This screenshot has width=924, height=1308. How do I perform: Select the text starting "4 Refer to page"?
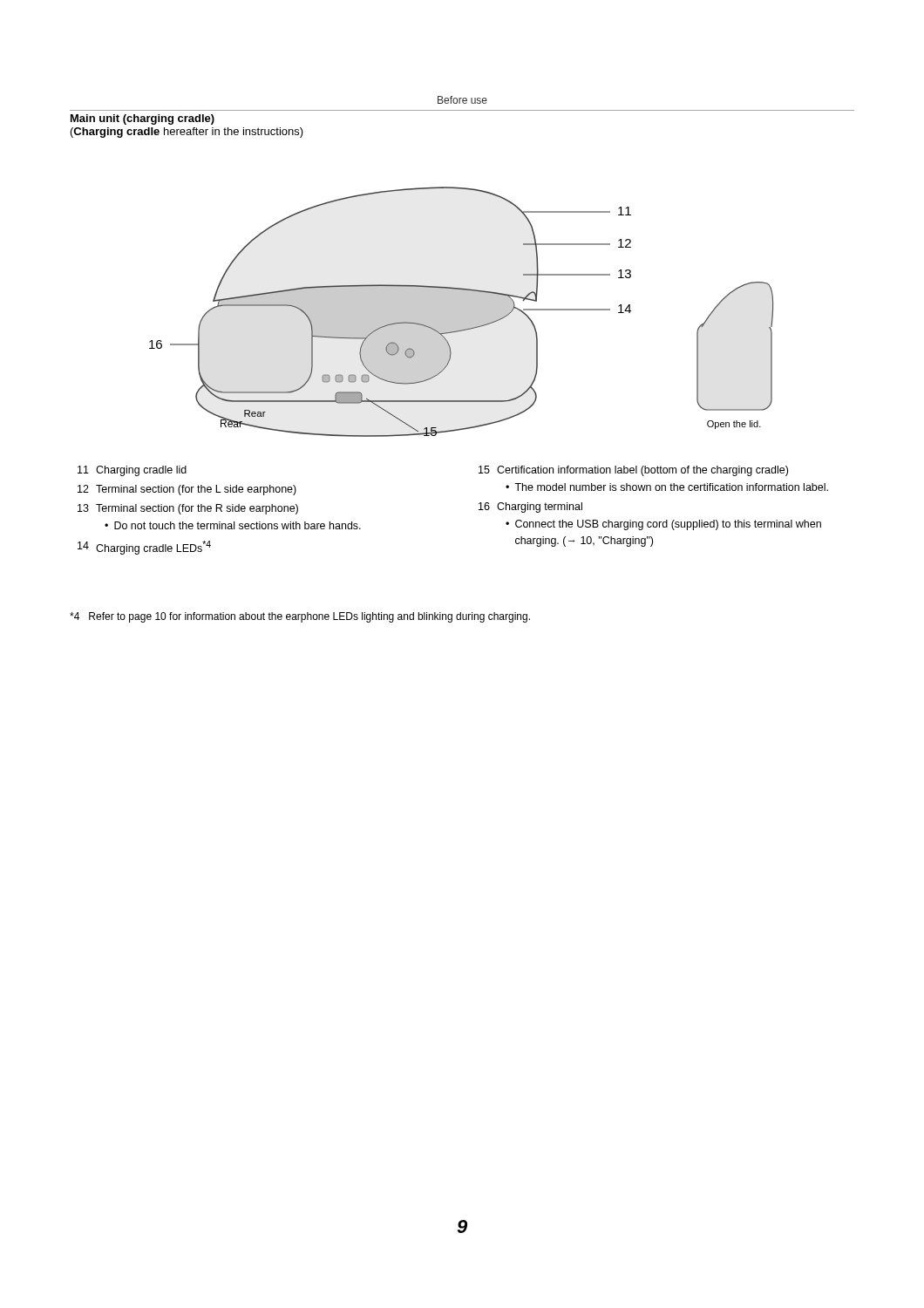300,617
